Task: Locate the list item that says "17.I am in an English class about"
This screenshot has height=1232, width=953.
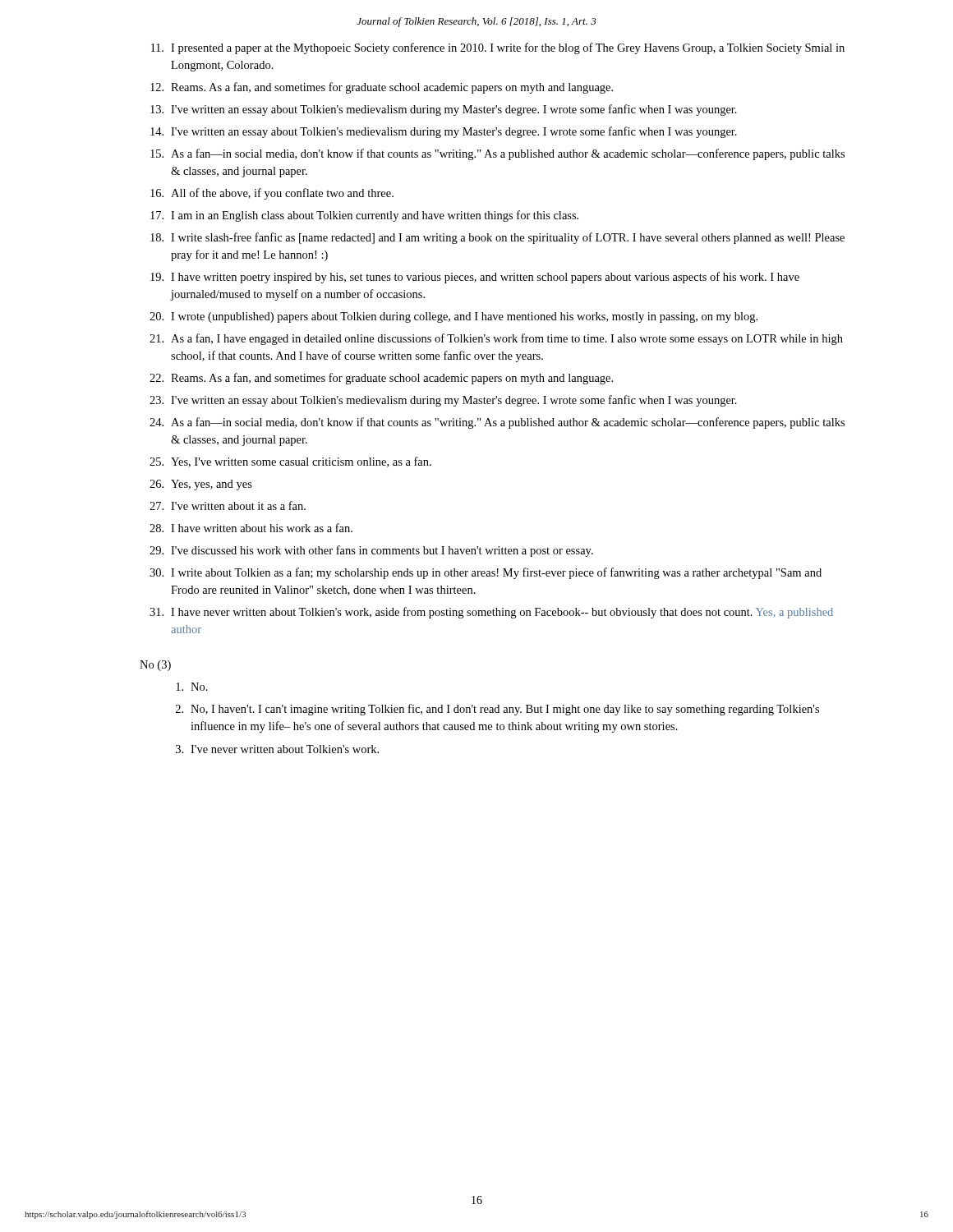Action: coord(493,216)
